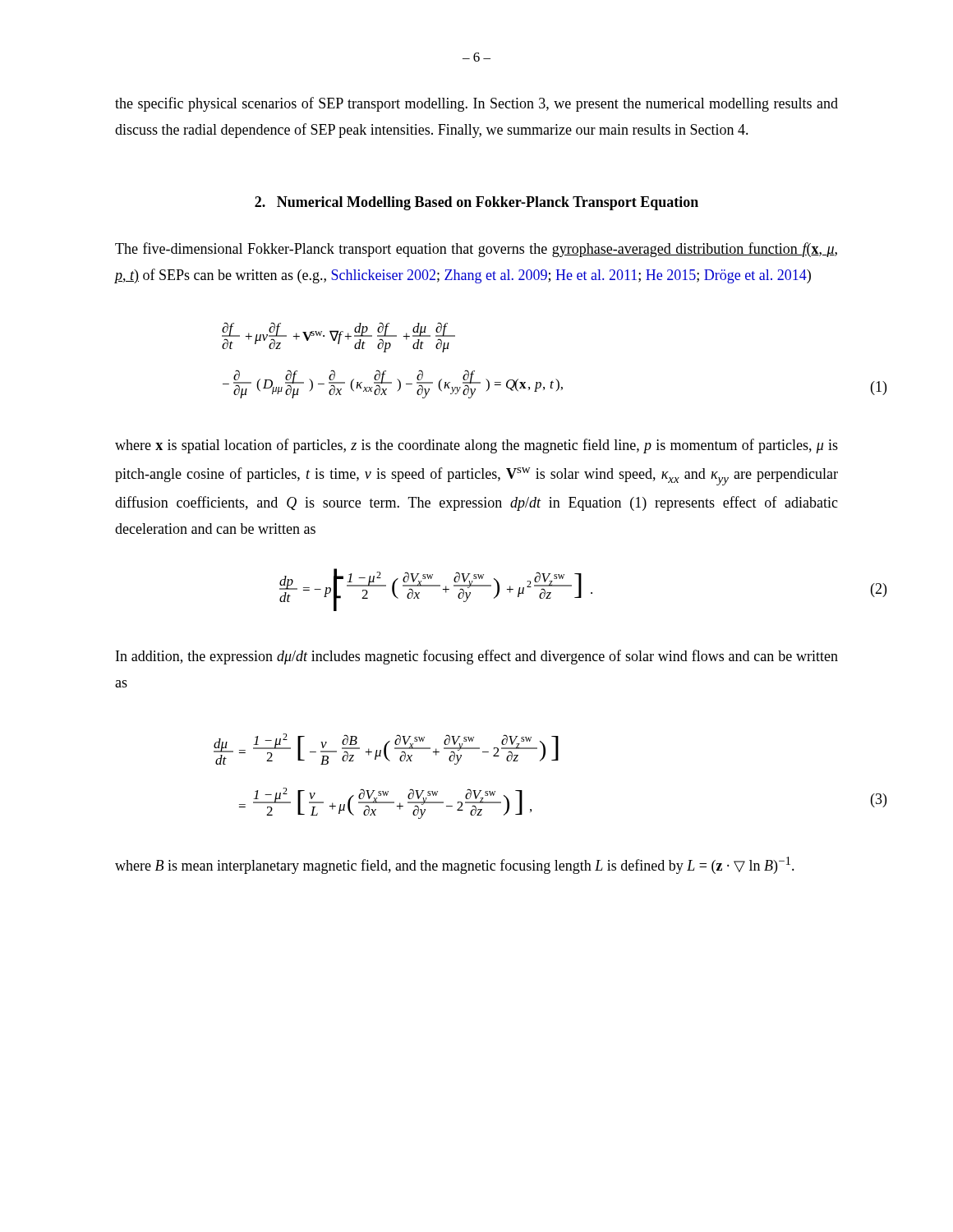Point to the block beginning "the specific physical"
Viewport: 953px width, 1232px height.
pos(476,117)
